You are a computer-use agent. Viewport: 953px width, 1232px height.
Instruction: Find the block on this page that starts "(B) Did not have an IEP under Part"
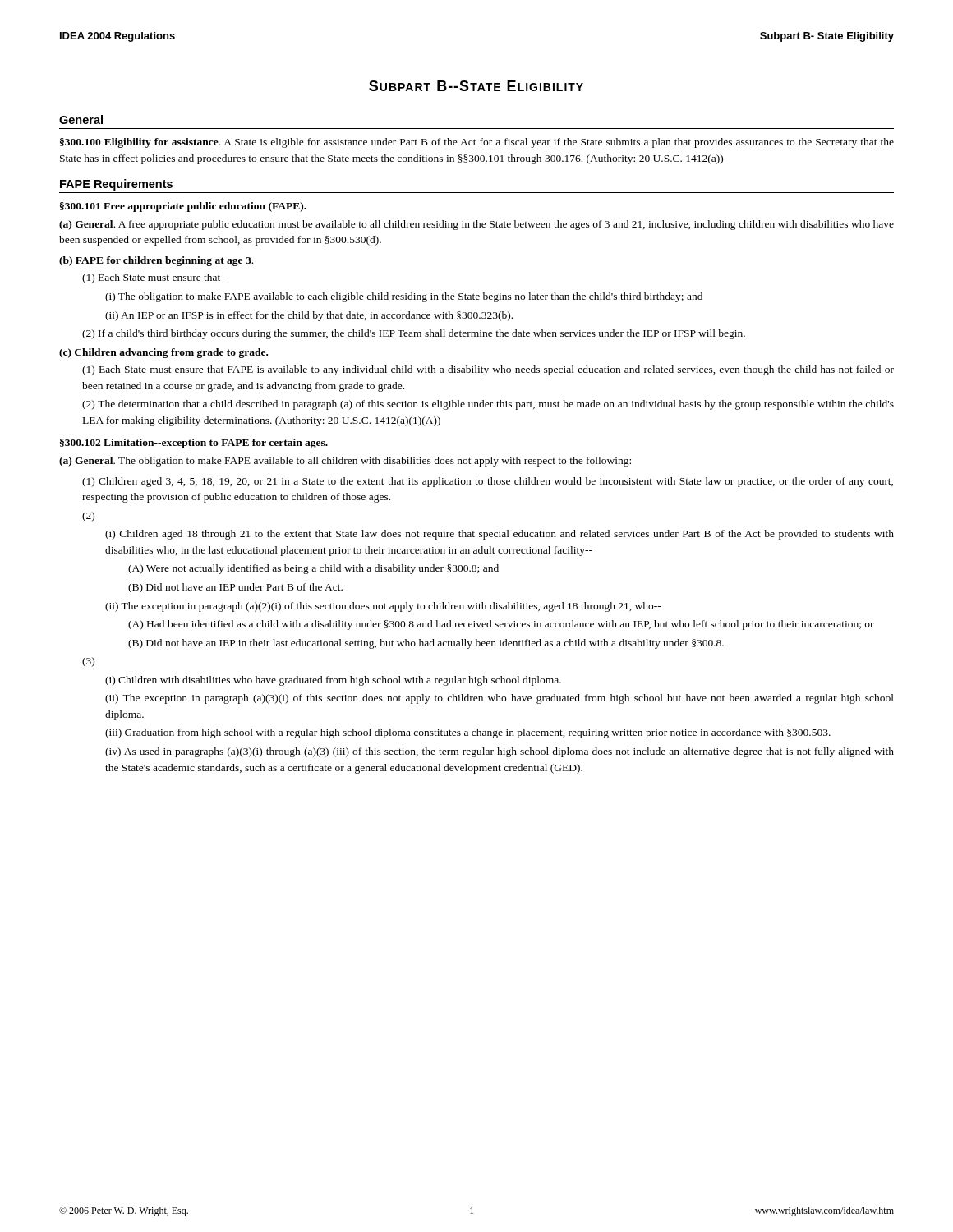[236, 587]
